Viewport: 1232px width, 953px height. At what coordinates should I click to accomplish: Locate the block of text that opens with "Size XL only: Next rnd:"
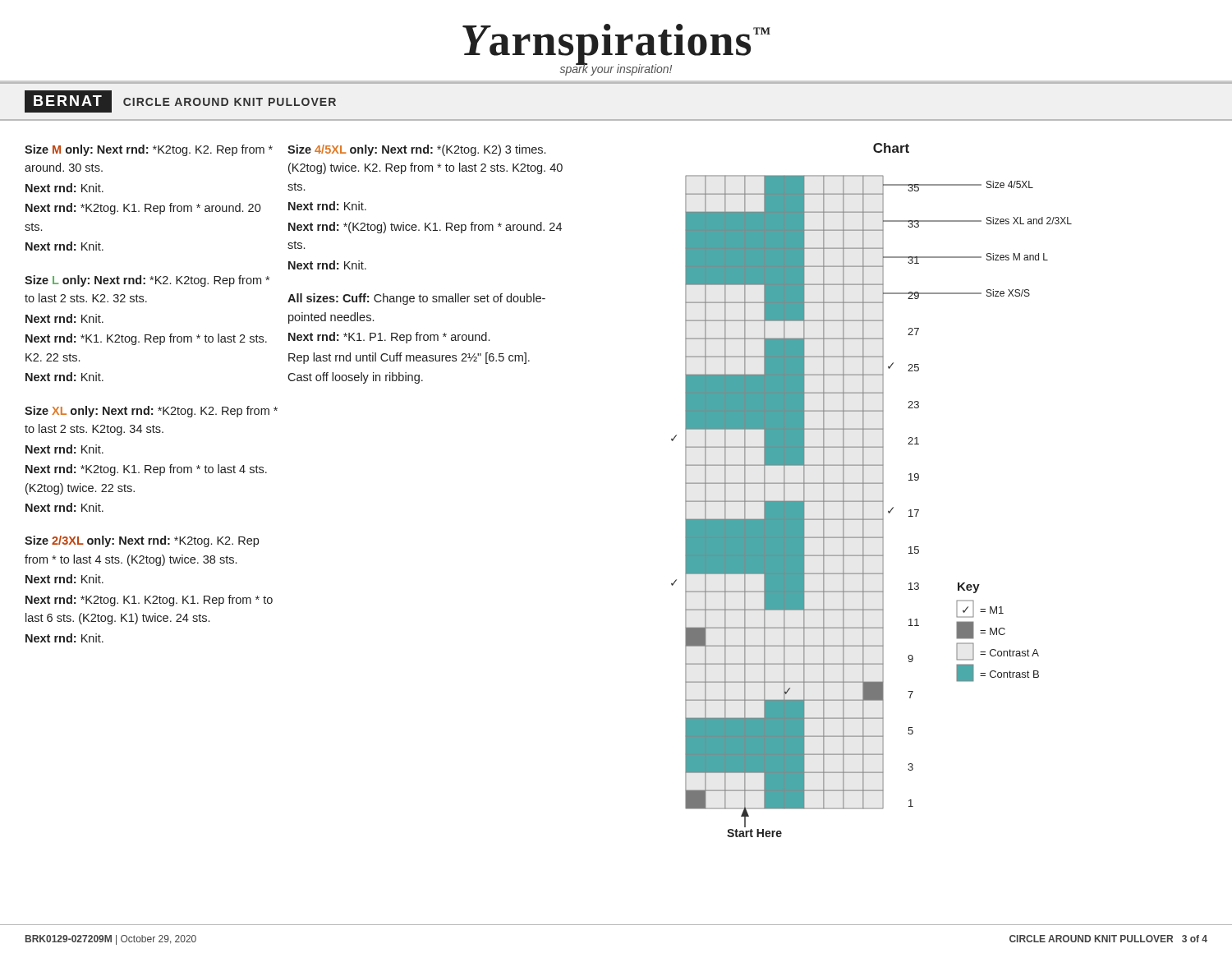pyautogui.click(x=152, y=459)
